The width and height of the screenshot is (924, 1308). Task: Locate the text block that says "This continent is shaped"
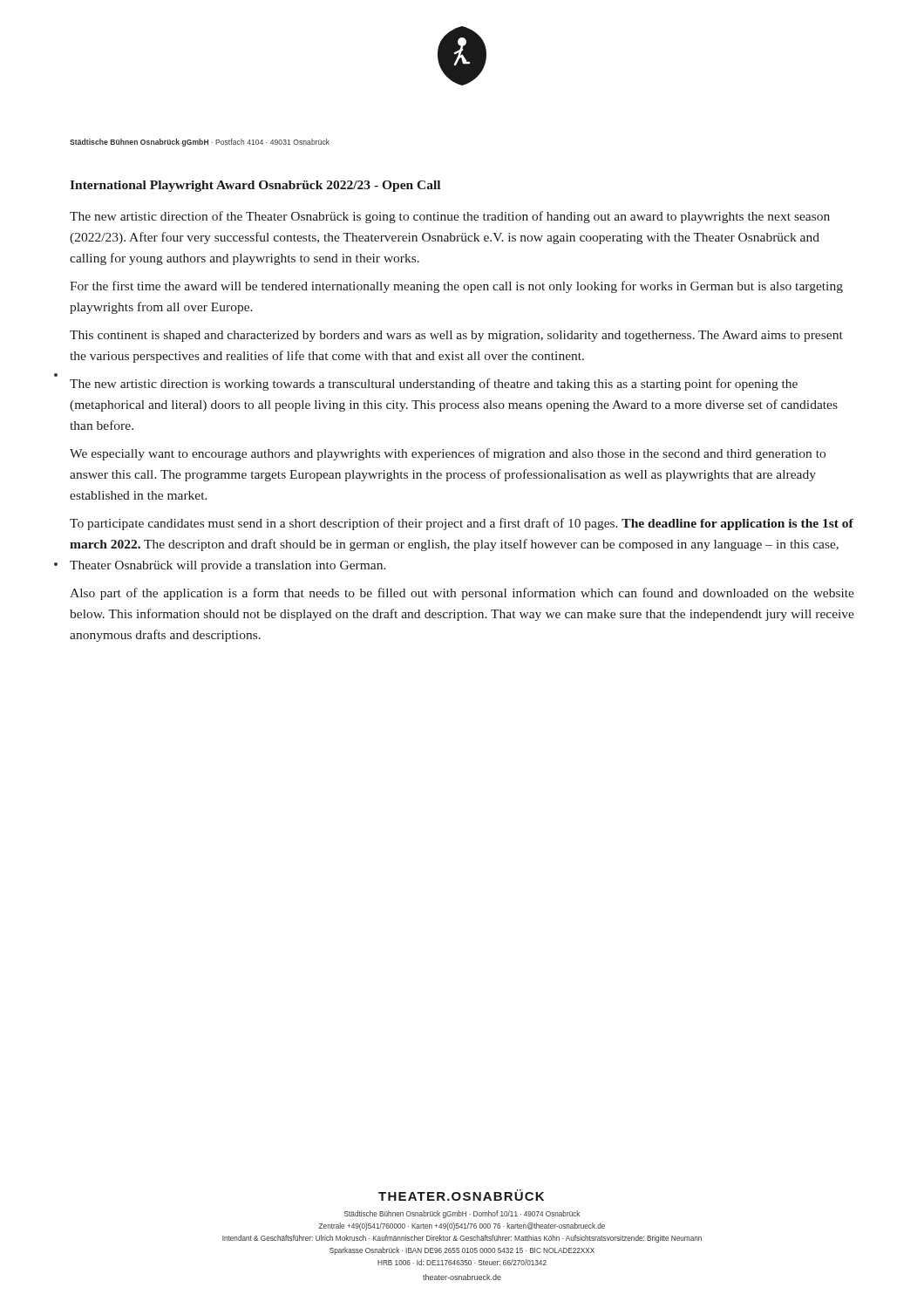pyautogui.click(x=456, y=345)
